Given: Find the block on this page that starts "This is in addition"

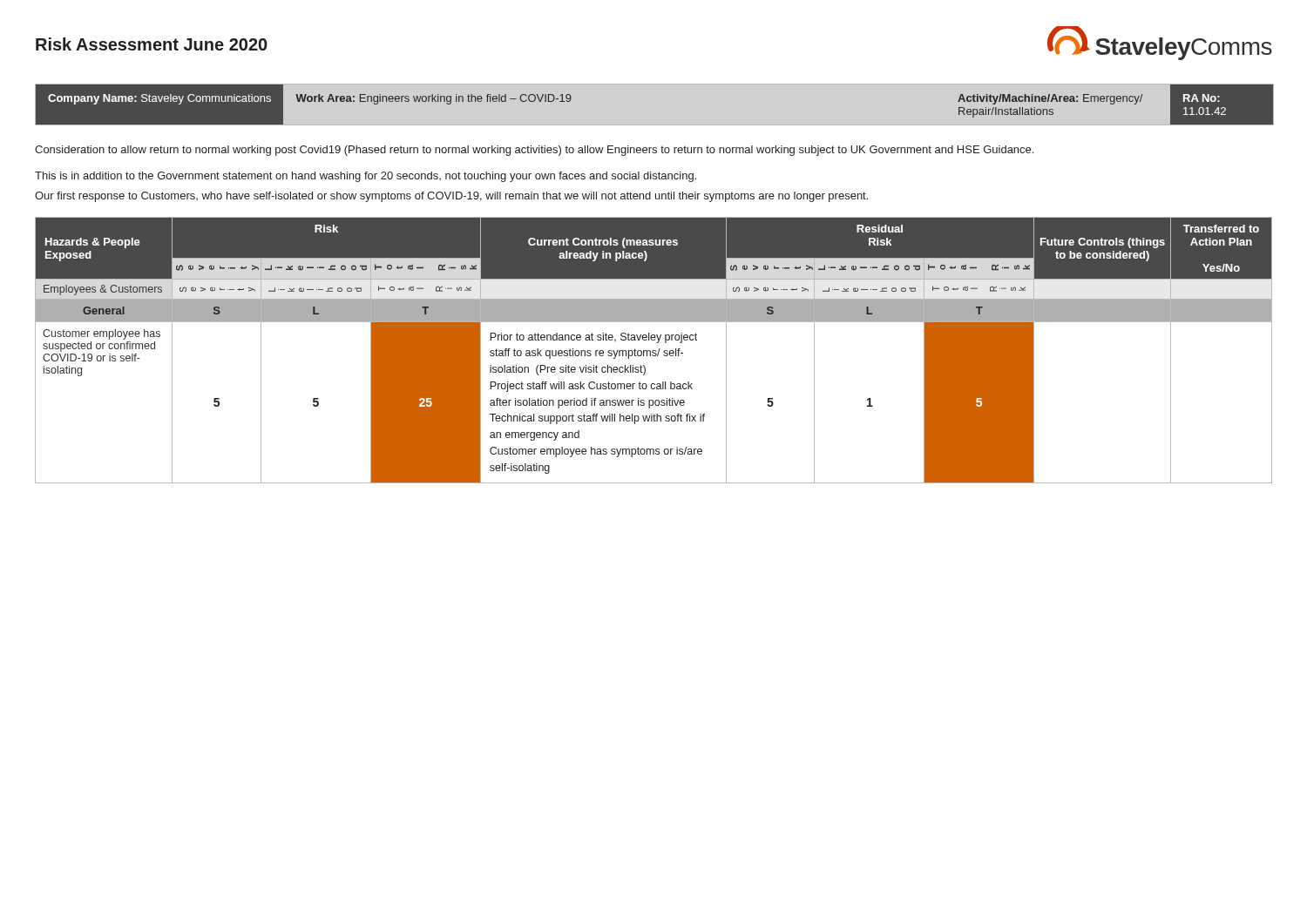Looking at the screenshot, I should click(366, 175).
